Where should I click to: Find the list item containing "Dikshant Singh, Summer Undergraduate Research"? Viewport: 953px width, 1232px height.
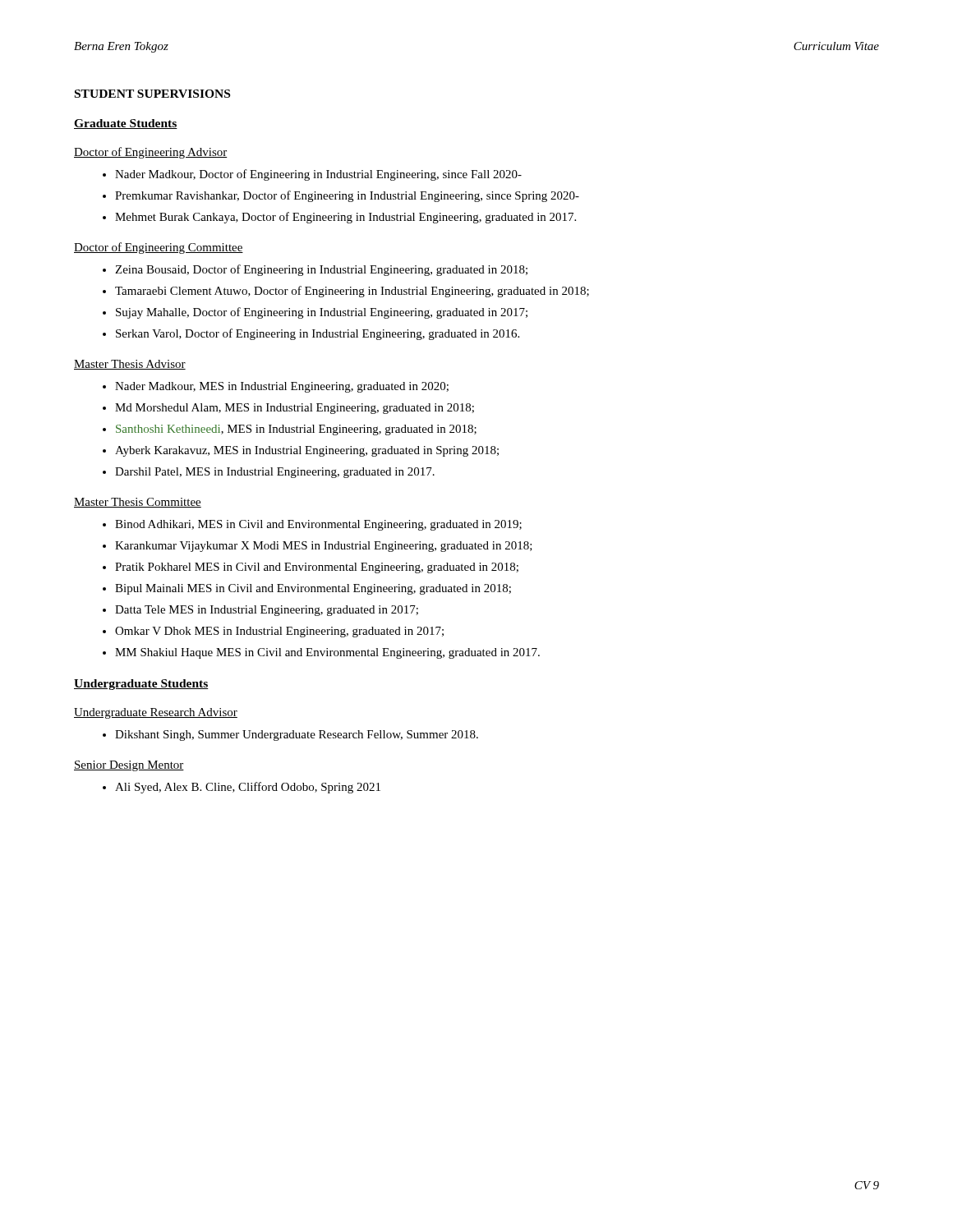(x=297, y=734)
